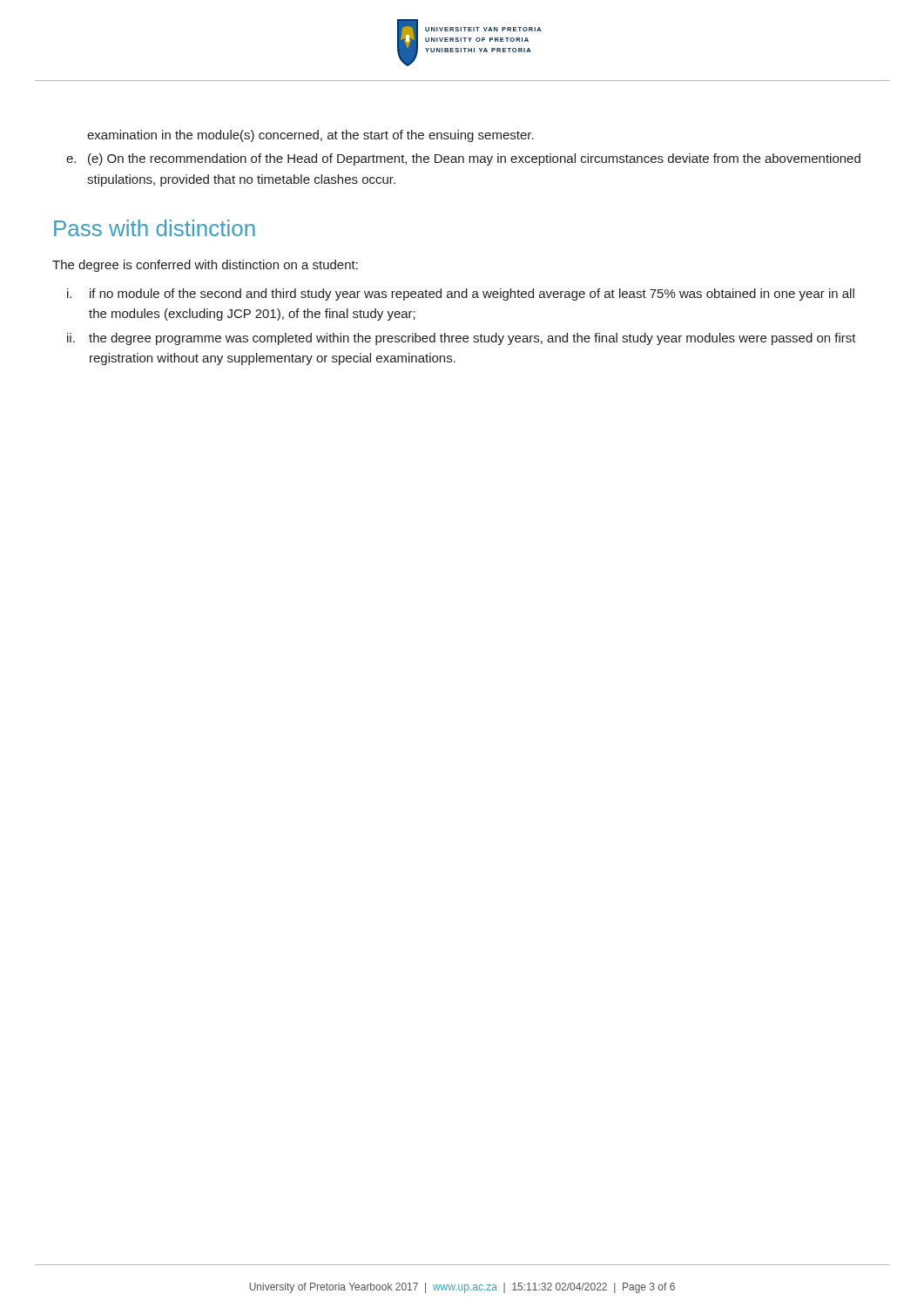Screen dimensions: 1307x924
Task: Select the section header containing "Pass with distinction"
Action: point(154,228)
